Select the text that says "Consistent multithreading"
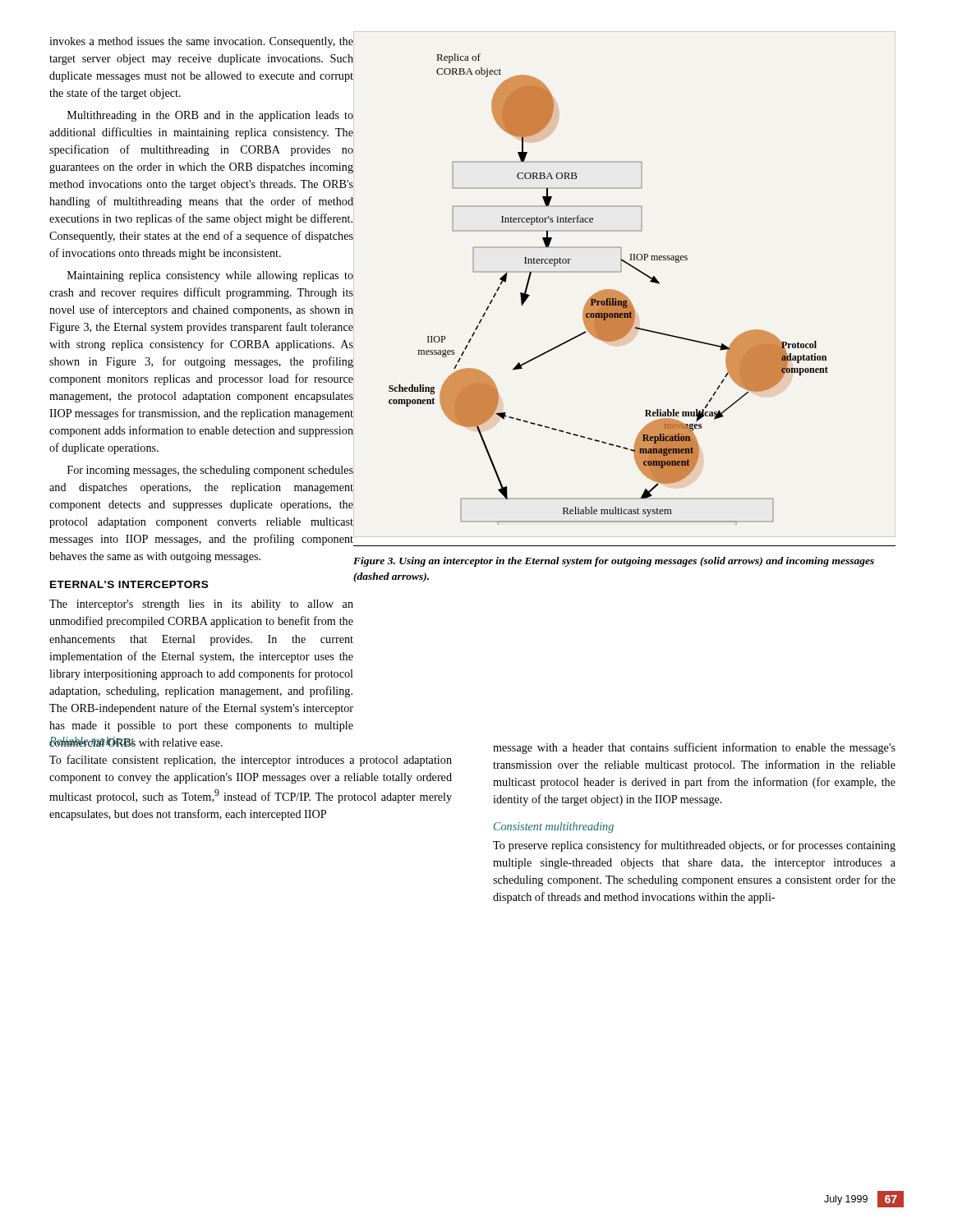The height and width of the screenshot is (1232, 953). pos(553,826)
